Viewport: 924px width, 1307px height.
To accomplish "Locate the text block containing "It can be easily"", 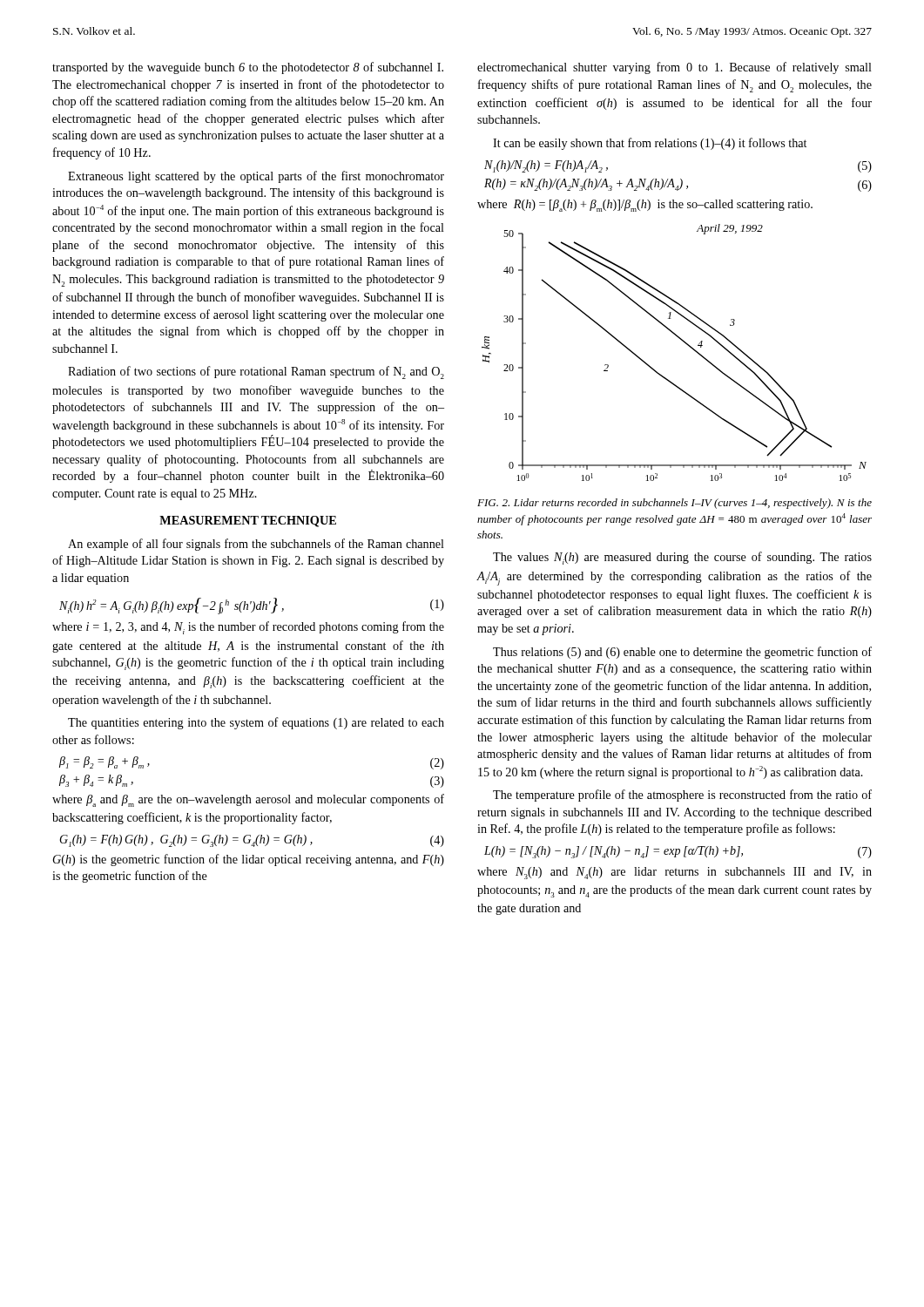I will 674,144.
